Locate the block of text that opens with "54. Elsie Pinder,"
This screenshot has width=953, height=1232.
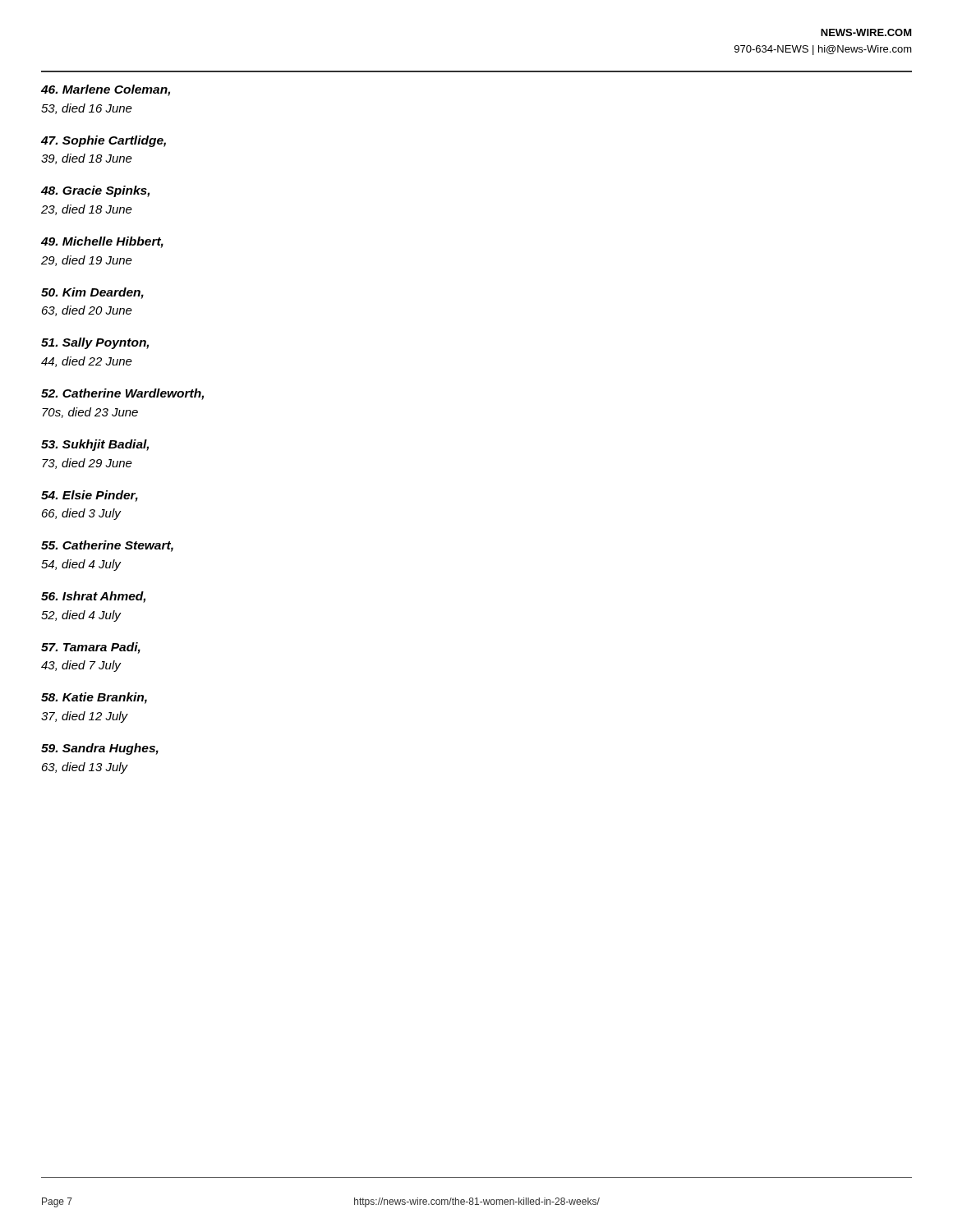90,496
